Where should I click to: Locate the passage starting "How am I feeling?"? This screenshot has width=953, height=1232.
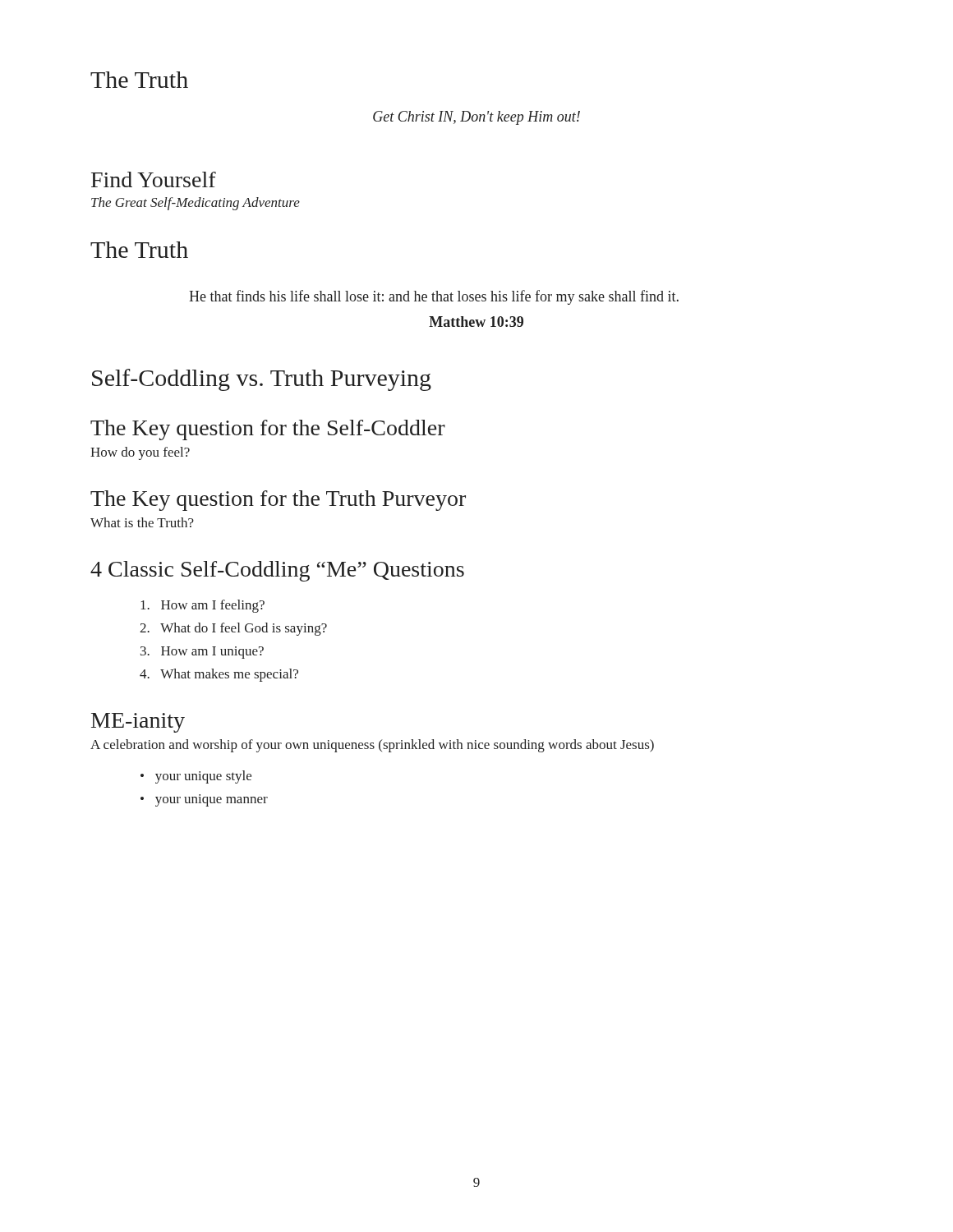(202, 605)
